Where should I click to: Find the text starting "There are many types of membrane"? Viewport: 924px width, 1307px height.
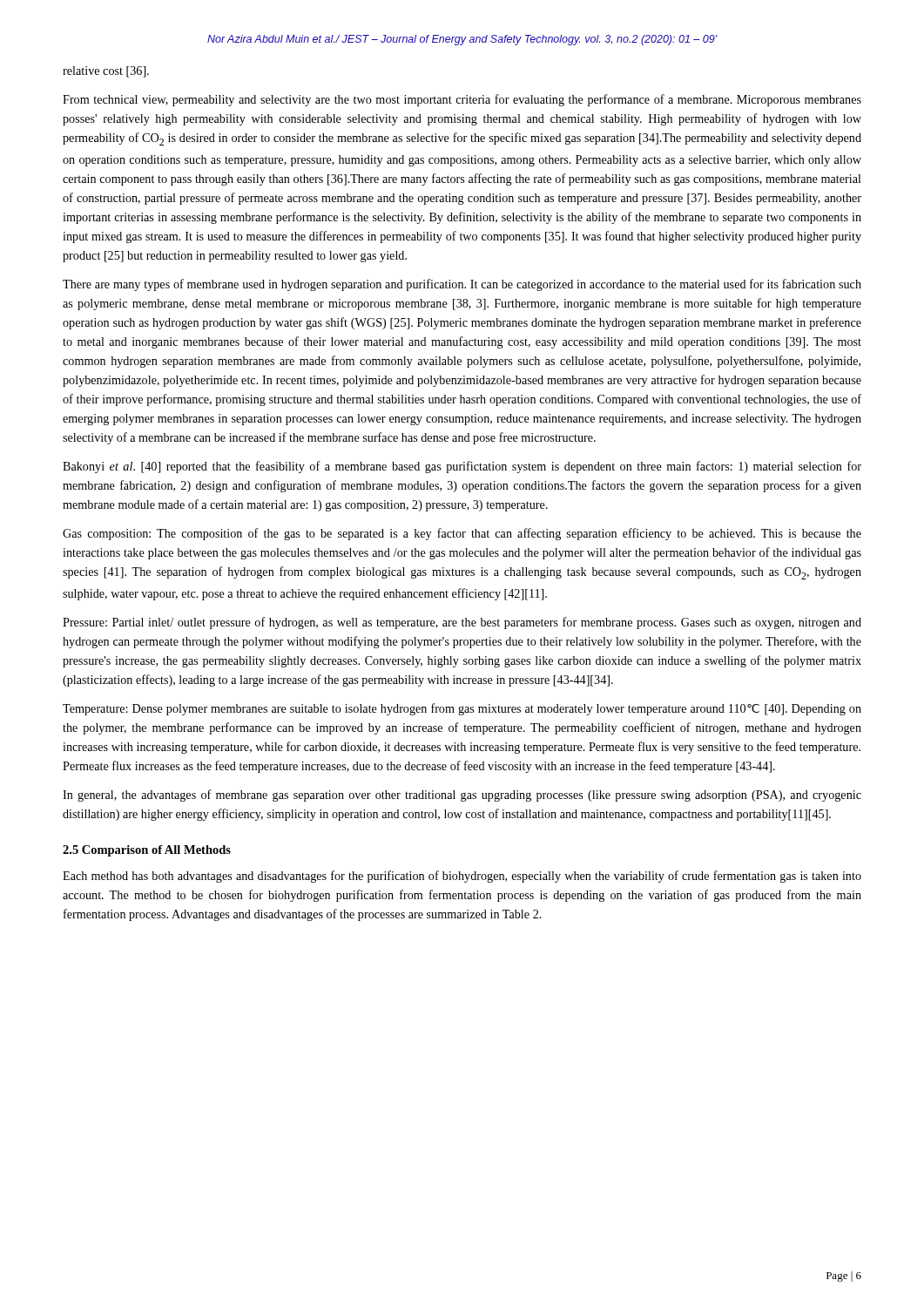pos(462,361)
